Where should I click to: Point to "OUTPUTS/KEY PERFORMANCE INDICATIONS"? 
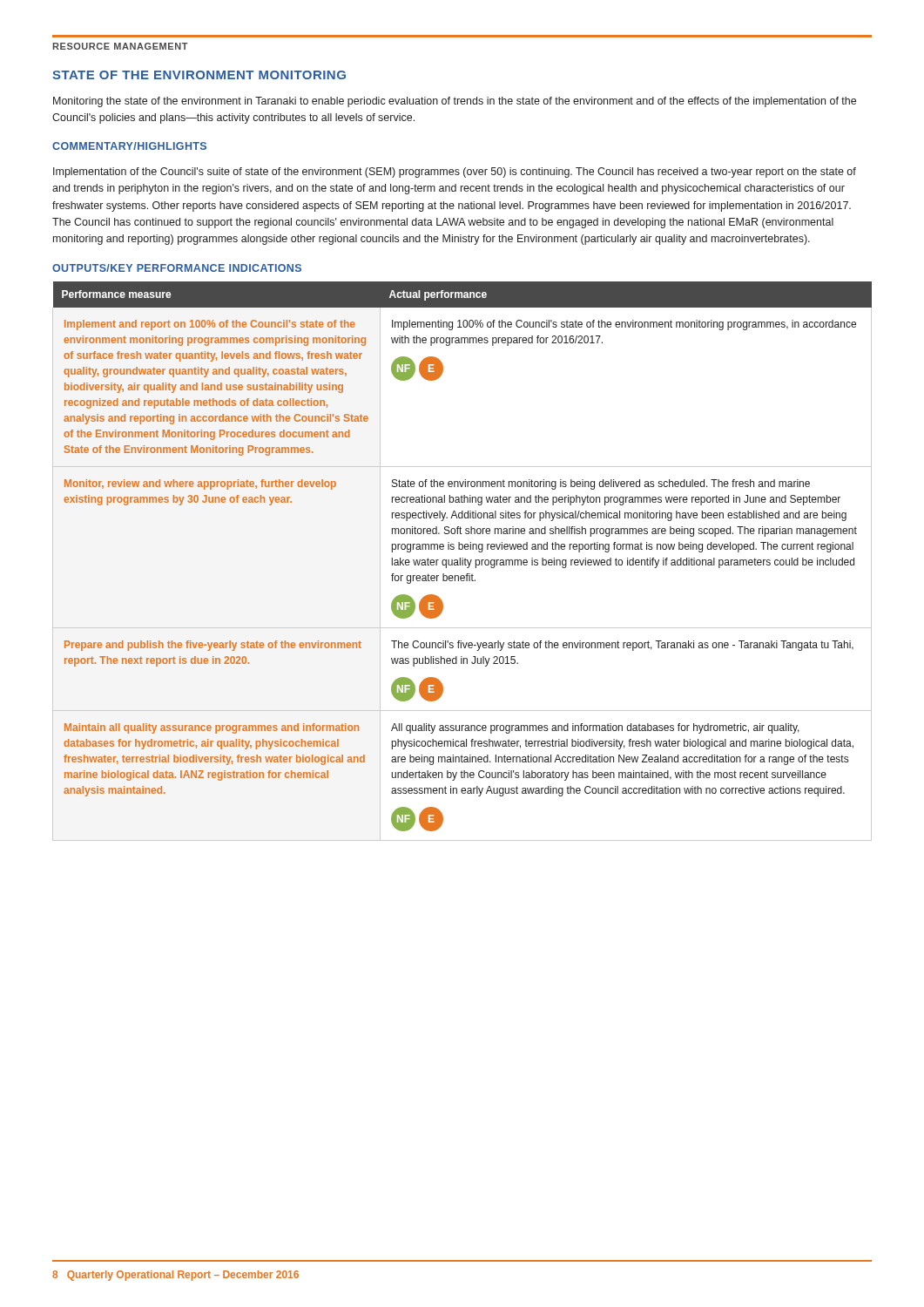(177, 268)
